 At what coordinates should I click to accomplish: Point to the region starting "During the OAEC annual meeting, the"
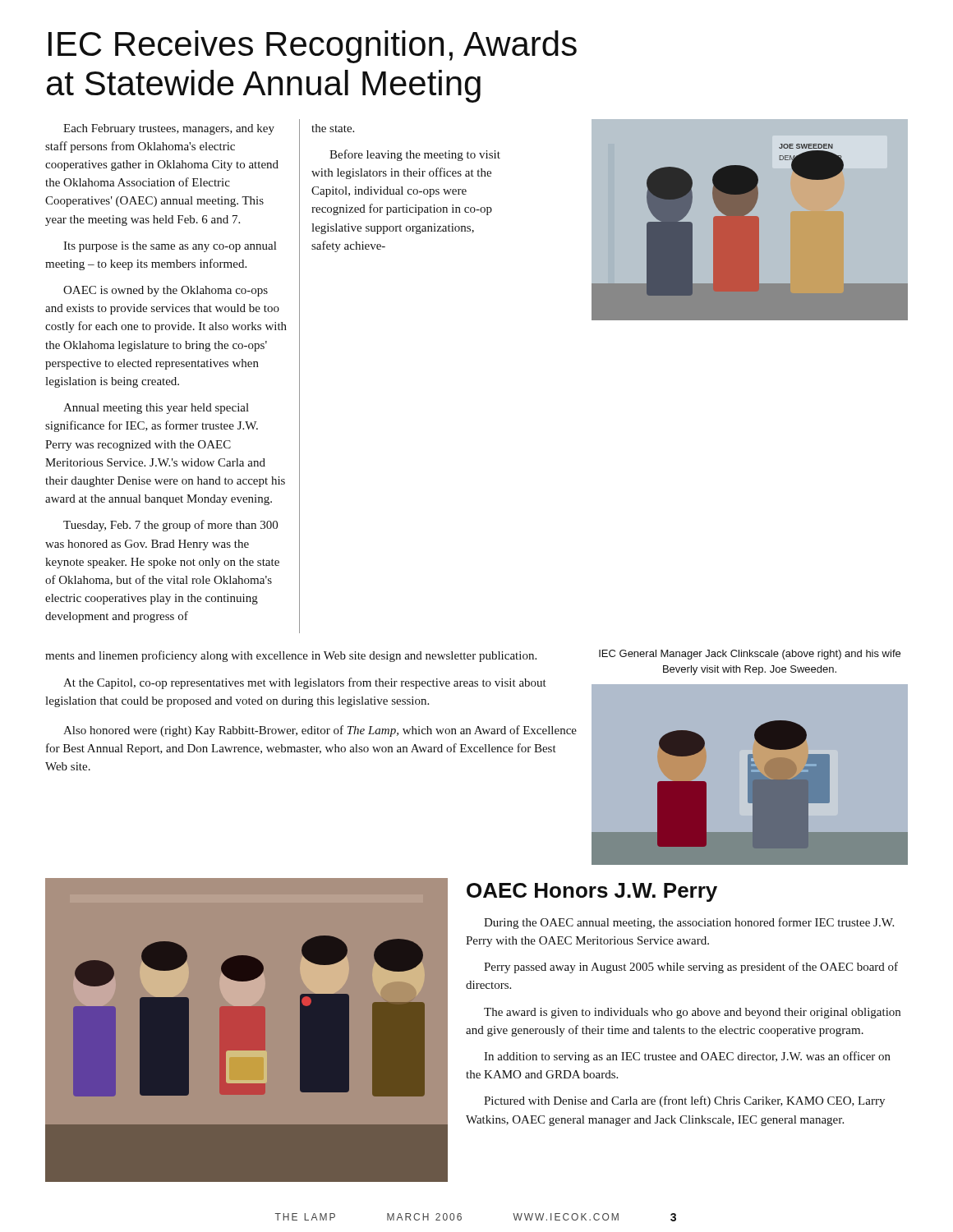click(687, 1021)
